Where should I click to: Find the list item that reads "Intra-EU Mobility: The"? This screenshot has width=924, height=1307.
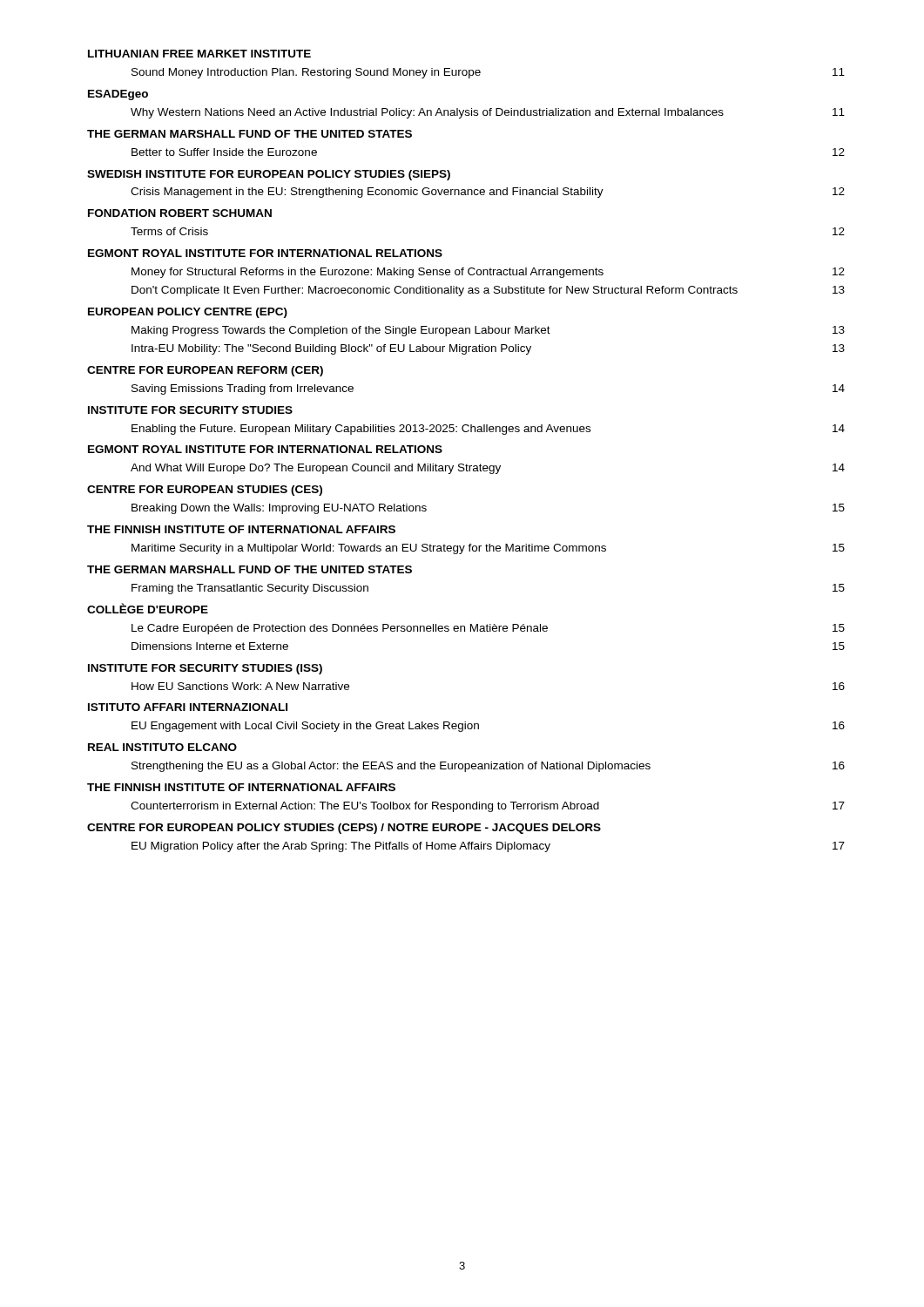(x=488, y=349)
